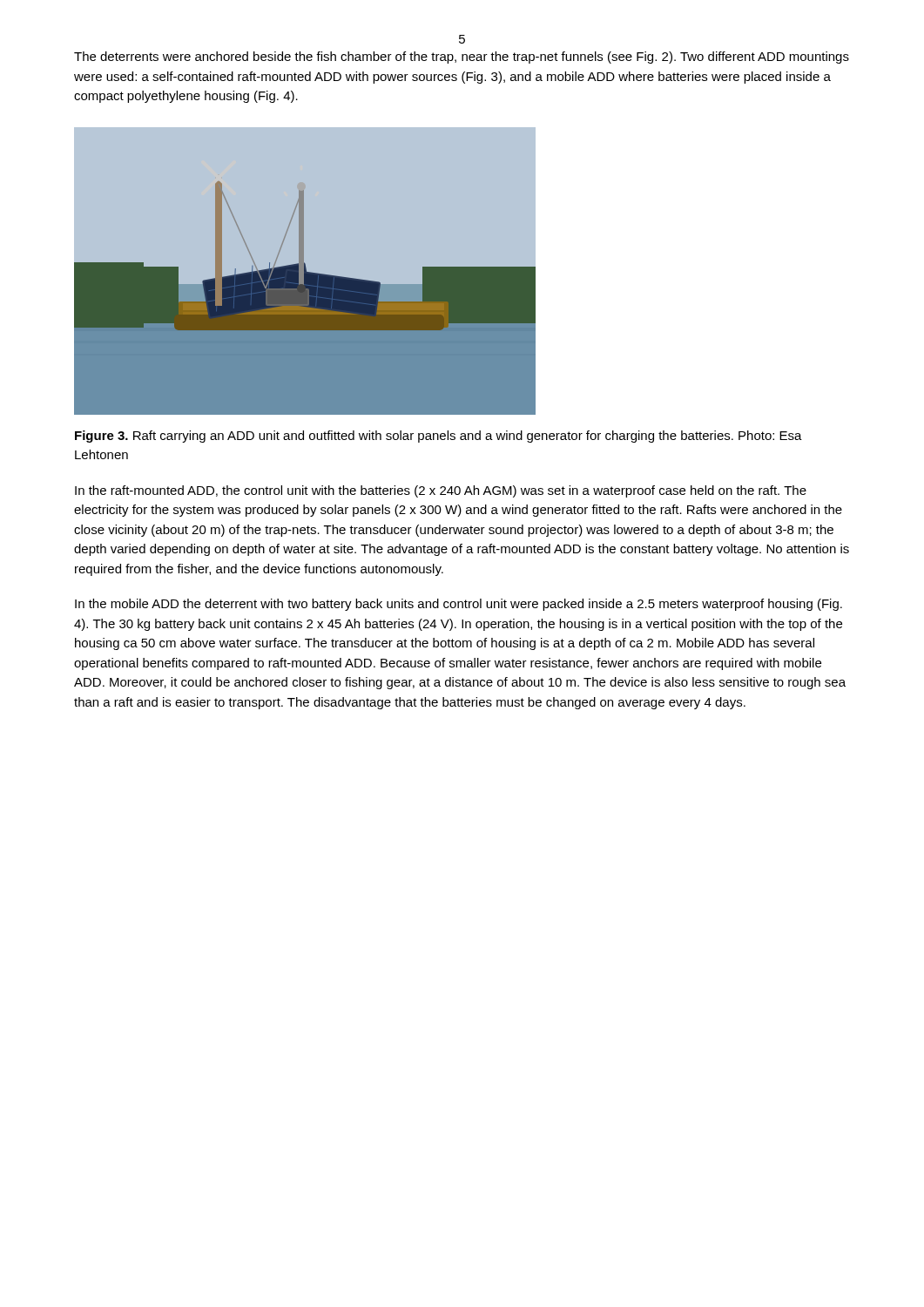
Task: Find the block on this page that starts "In the mobile ADD the deterrent with"
Action: (460, 652)
